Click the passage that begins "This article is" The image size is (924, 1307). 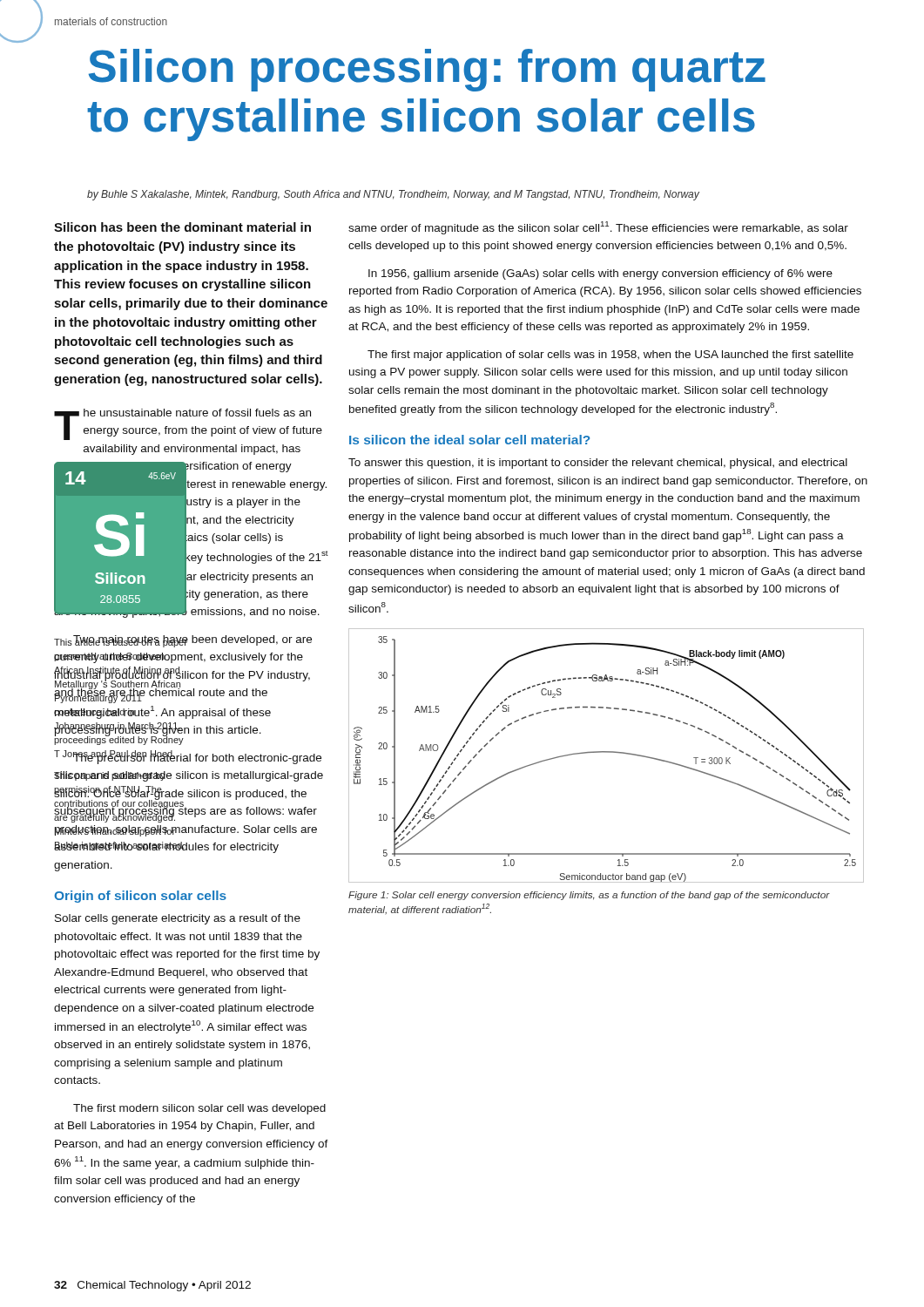point(121,745)
